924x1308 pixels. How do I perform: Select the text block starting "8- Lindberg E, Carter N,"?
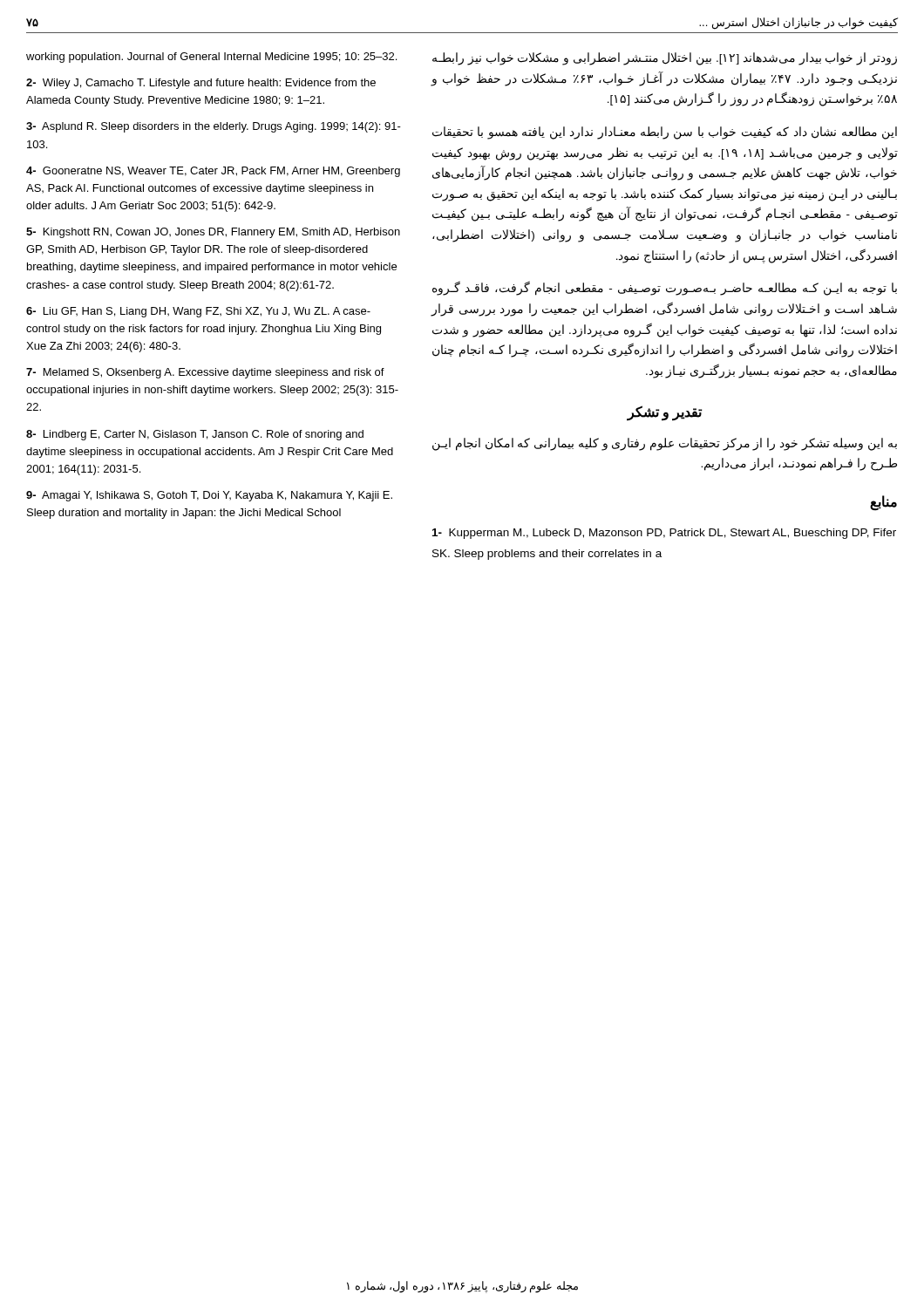point(210,451)
